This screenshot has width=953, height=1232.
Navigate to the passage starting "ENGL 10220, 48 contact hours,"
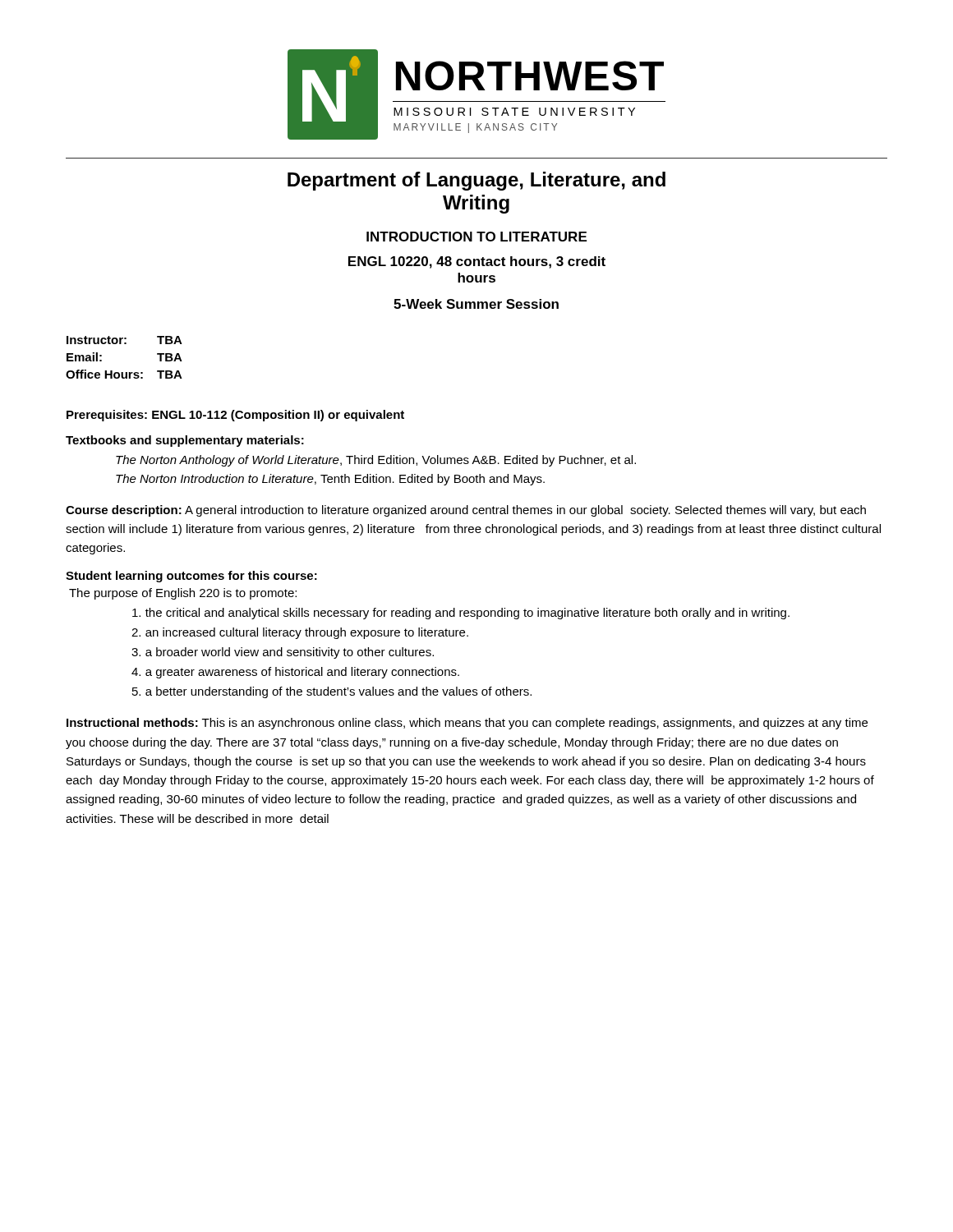476,262
